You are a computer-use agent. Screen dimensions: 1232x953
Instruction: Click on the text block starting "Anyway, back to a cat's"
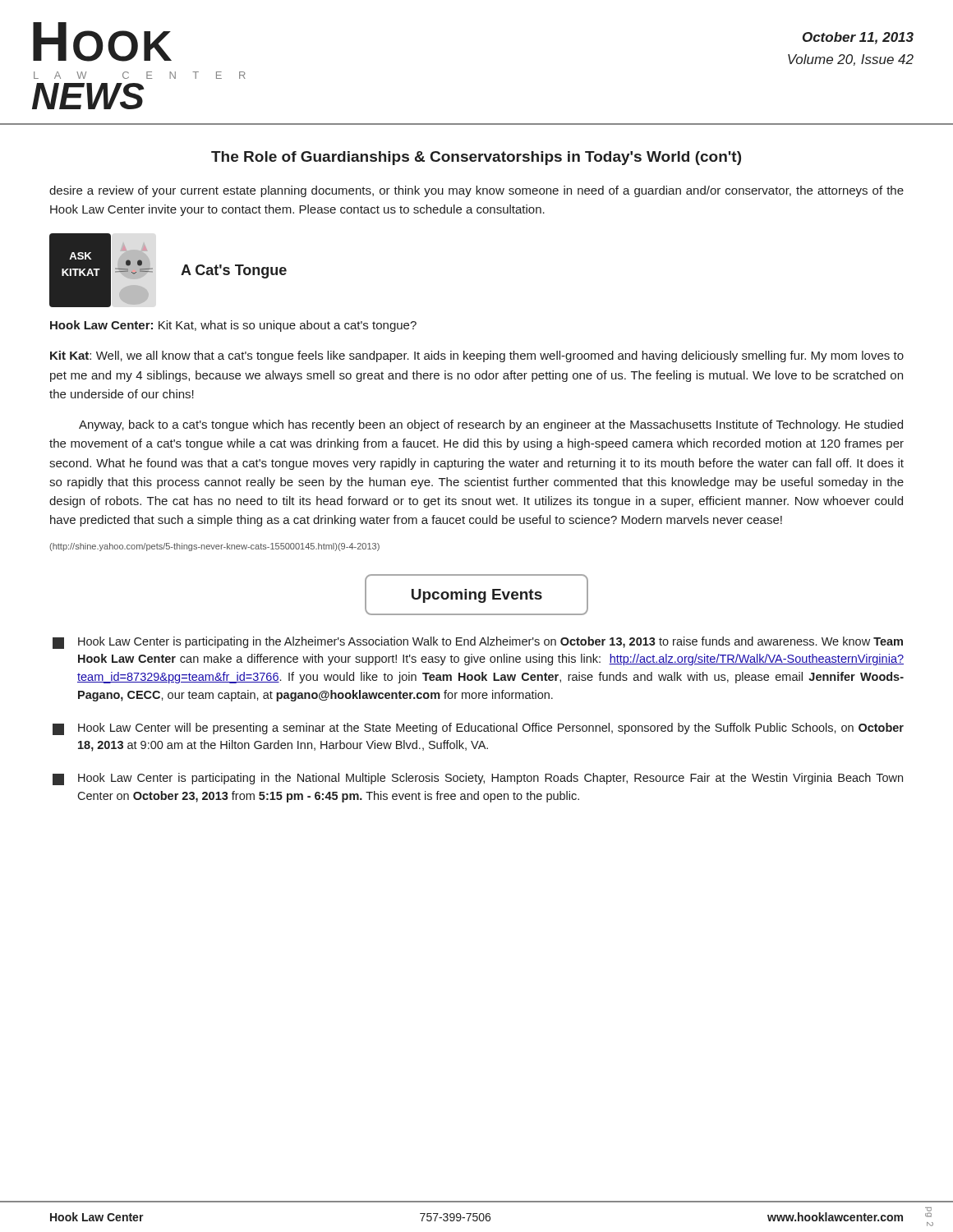tap(476, 472)
